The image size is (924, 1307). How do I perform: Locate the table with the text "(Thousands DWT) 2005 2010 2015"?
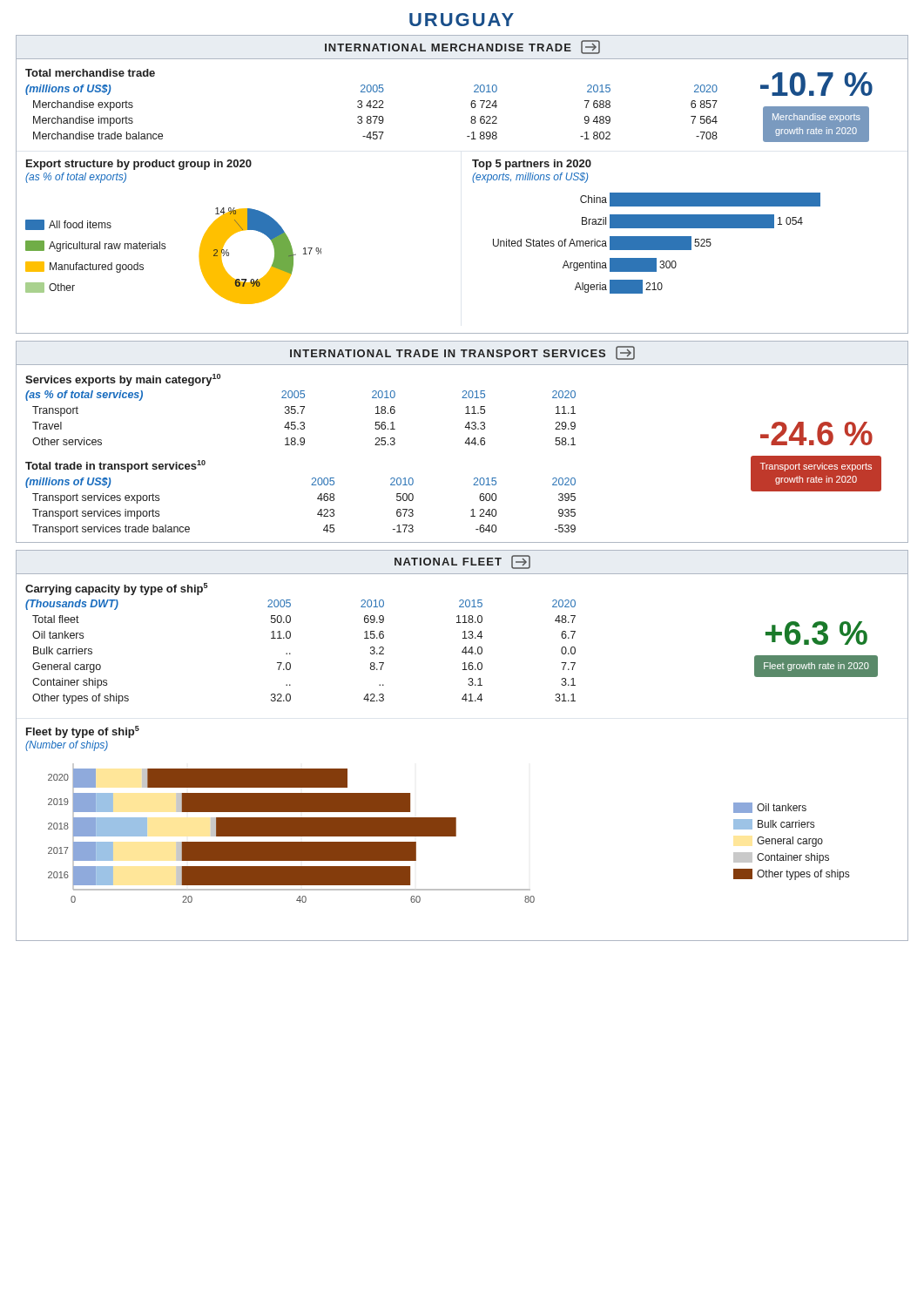click(308, 651)
